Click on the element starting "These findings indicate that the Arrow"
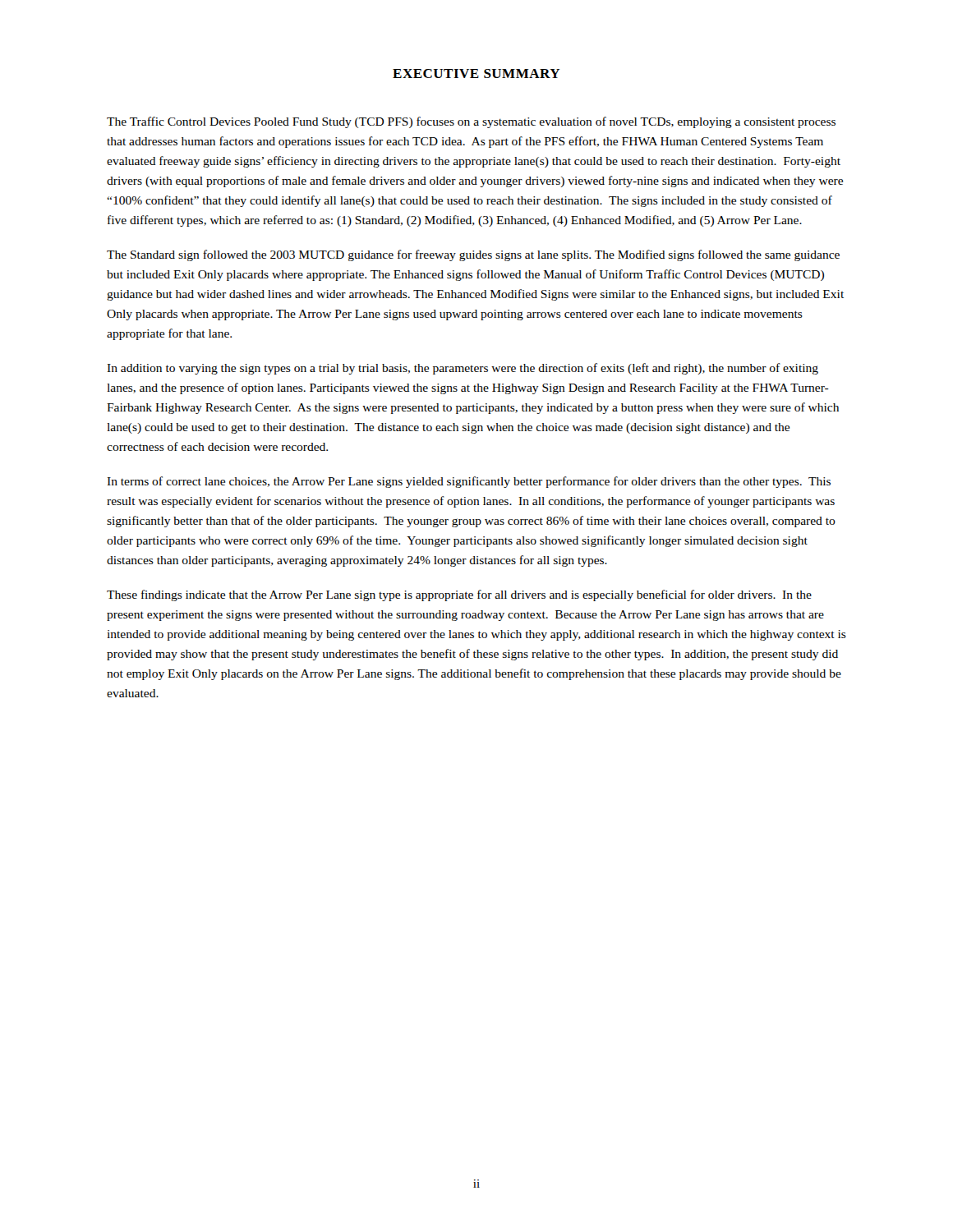The height and width of the screenshot is (1232, 953). pos(476,644)
